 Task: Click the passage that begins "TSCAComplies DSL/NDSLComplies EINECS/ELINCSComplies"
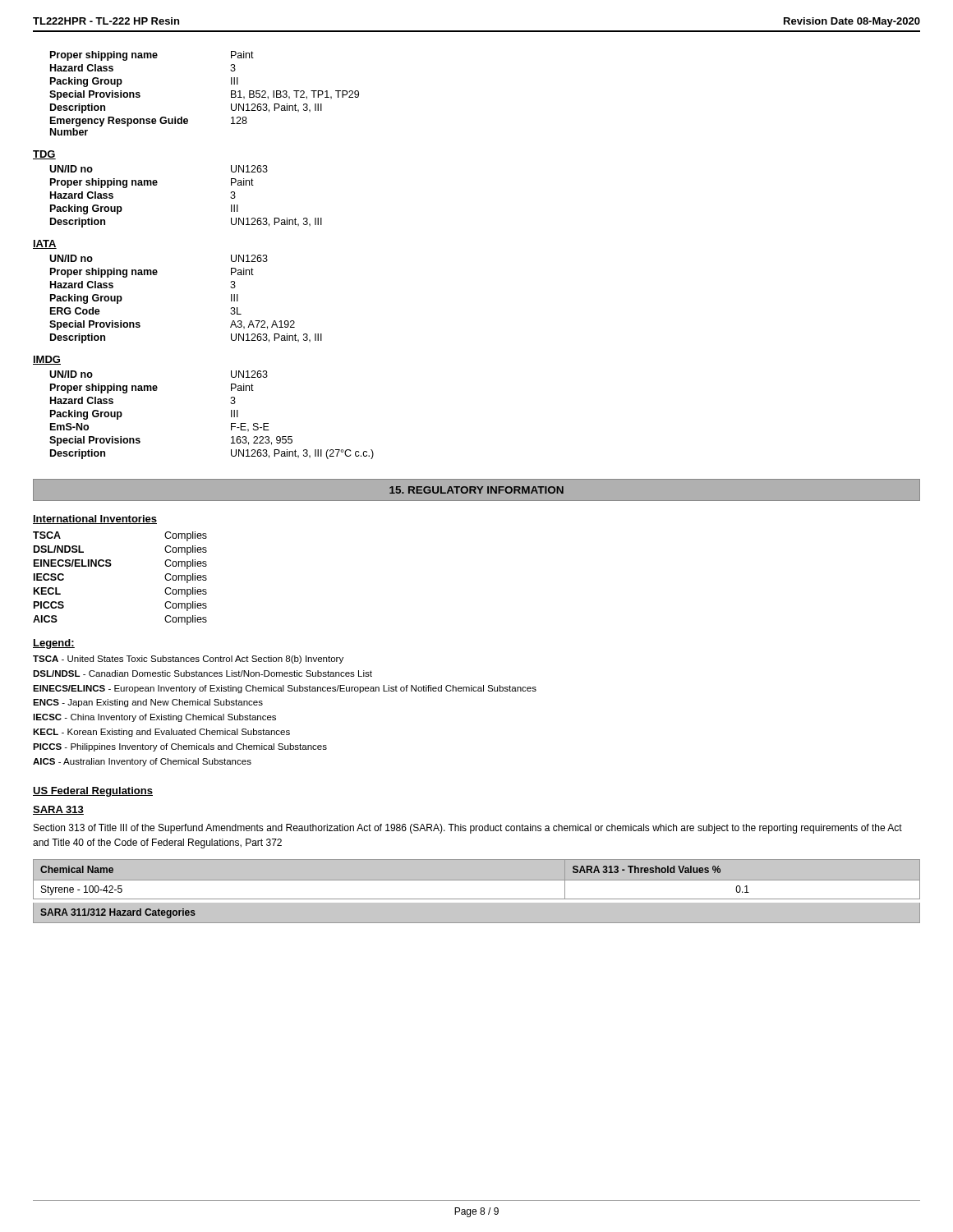[46, 536]
